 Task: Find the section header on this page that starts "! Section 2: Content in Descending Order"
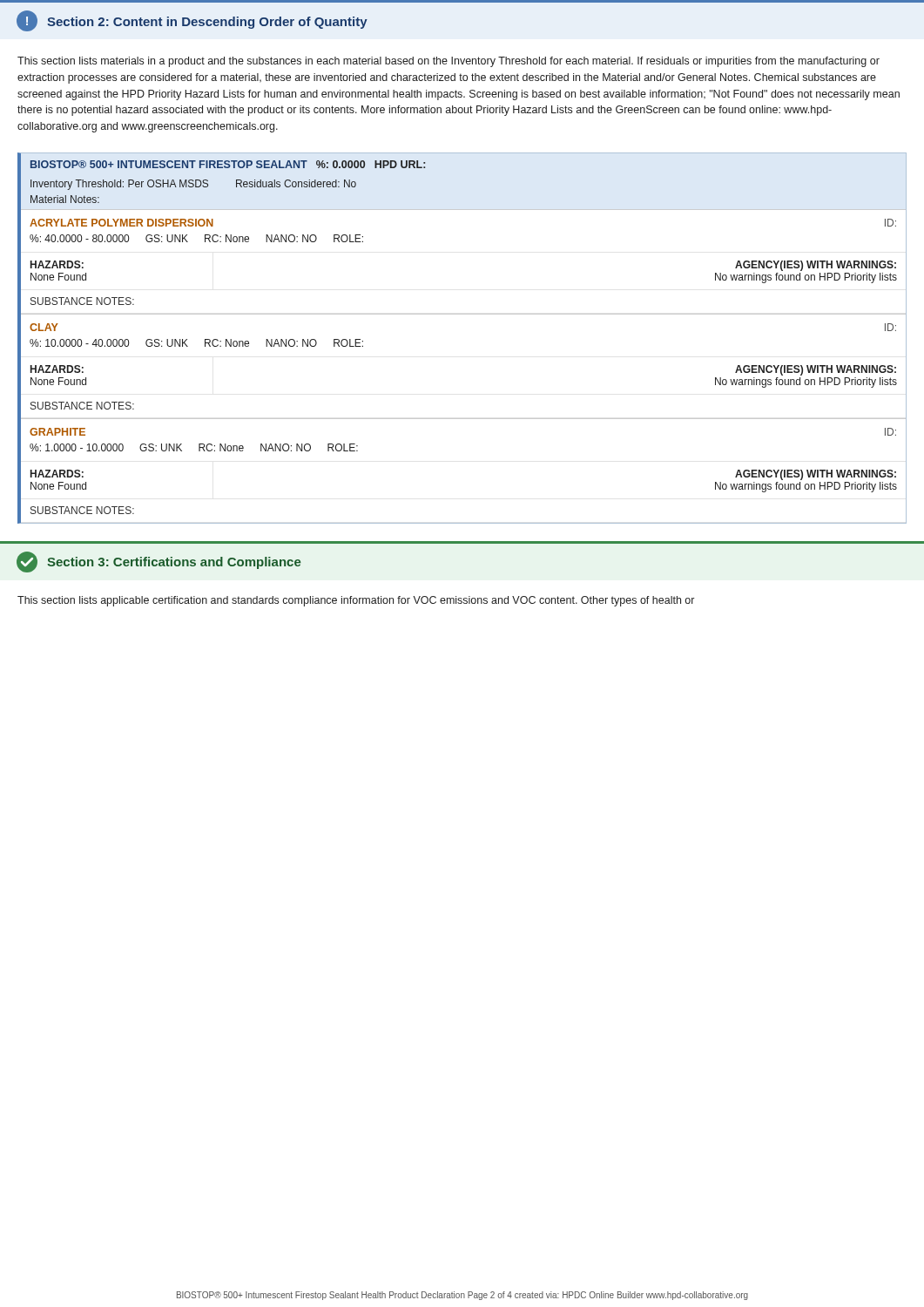click(192, 21)
